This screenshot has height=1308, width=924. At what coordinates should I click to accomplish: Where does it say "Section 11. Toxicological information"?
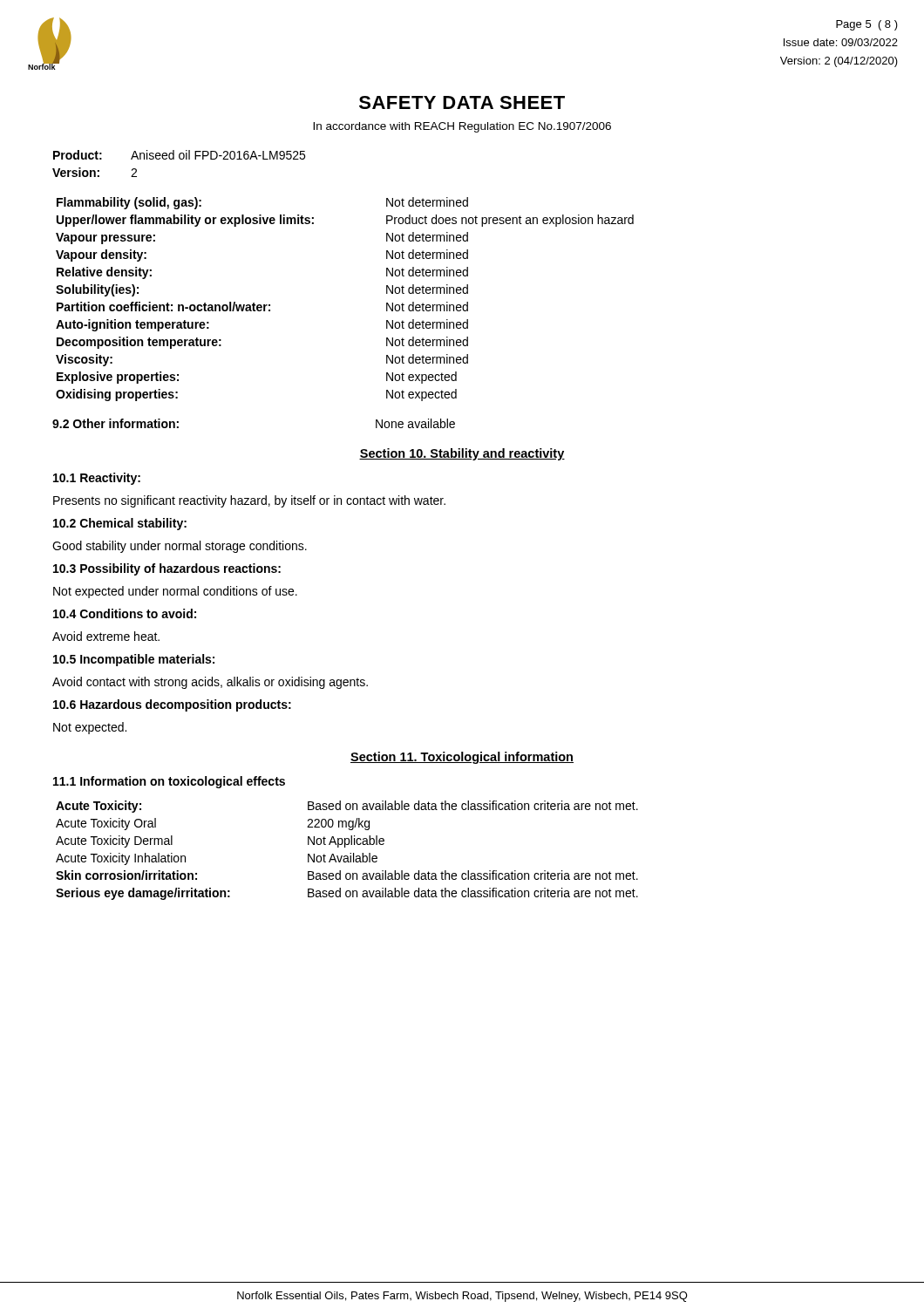(462, 757)
